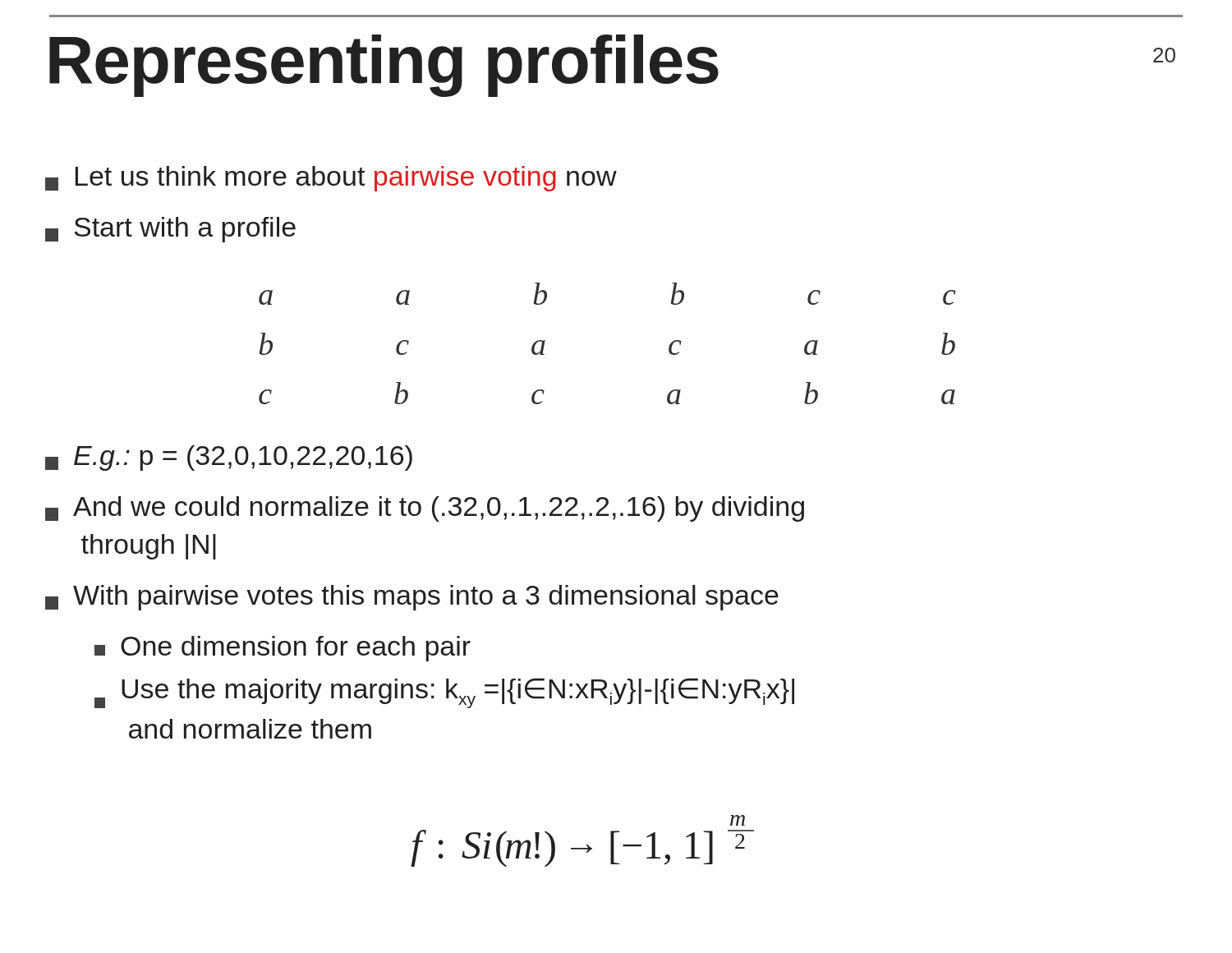Click on the text block that says "a a b b"
This screenshot has width=1232, height=953.
[265, 292]
